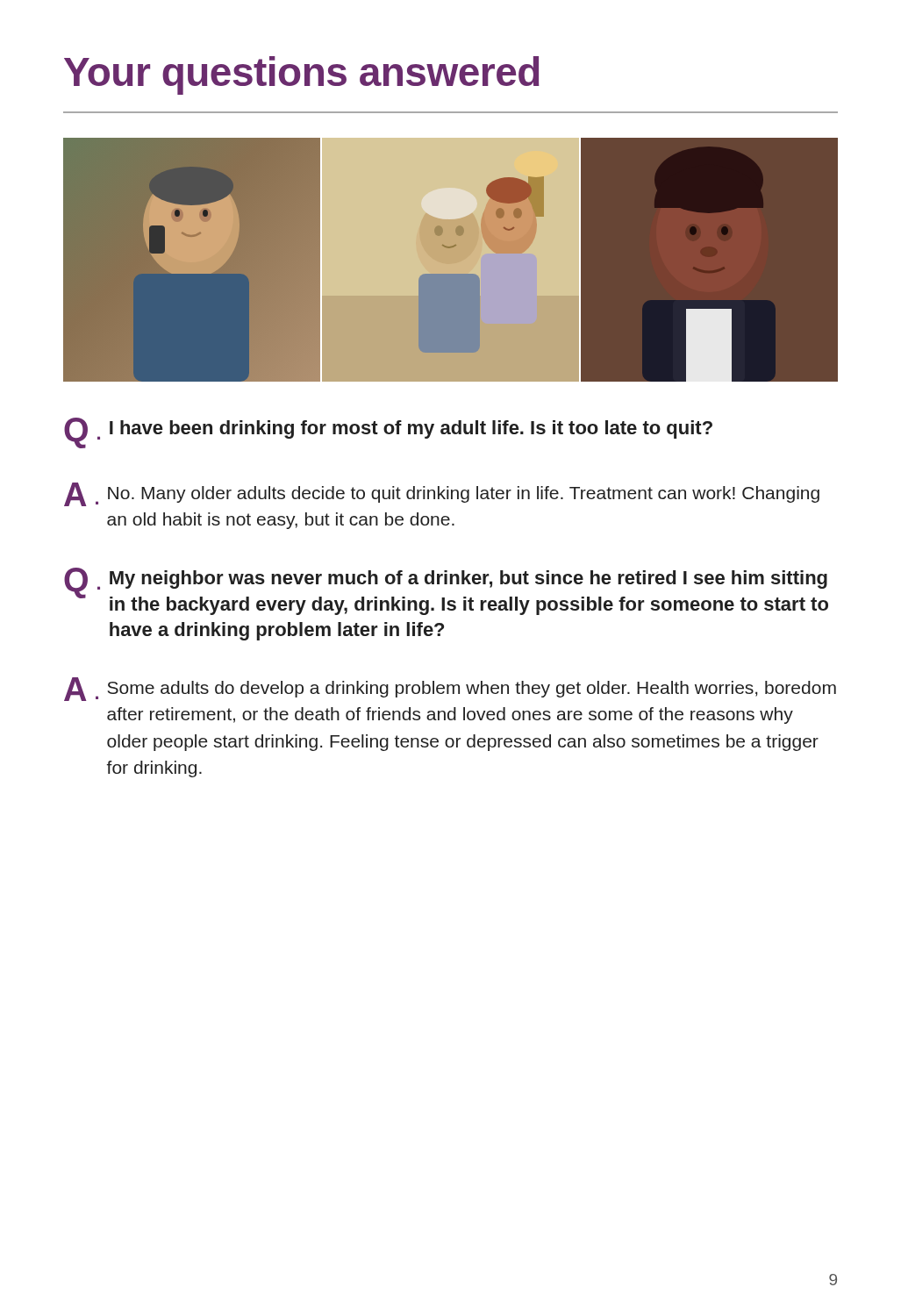Select the title
The image size is (901, 1316).
[x=450, y=72]
